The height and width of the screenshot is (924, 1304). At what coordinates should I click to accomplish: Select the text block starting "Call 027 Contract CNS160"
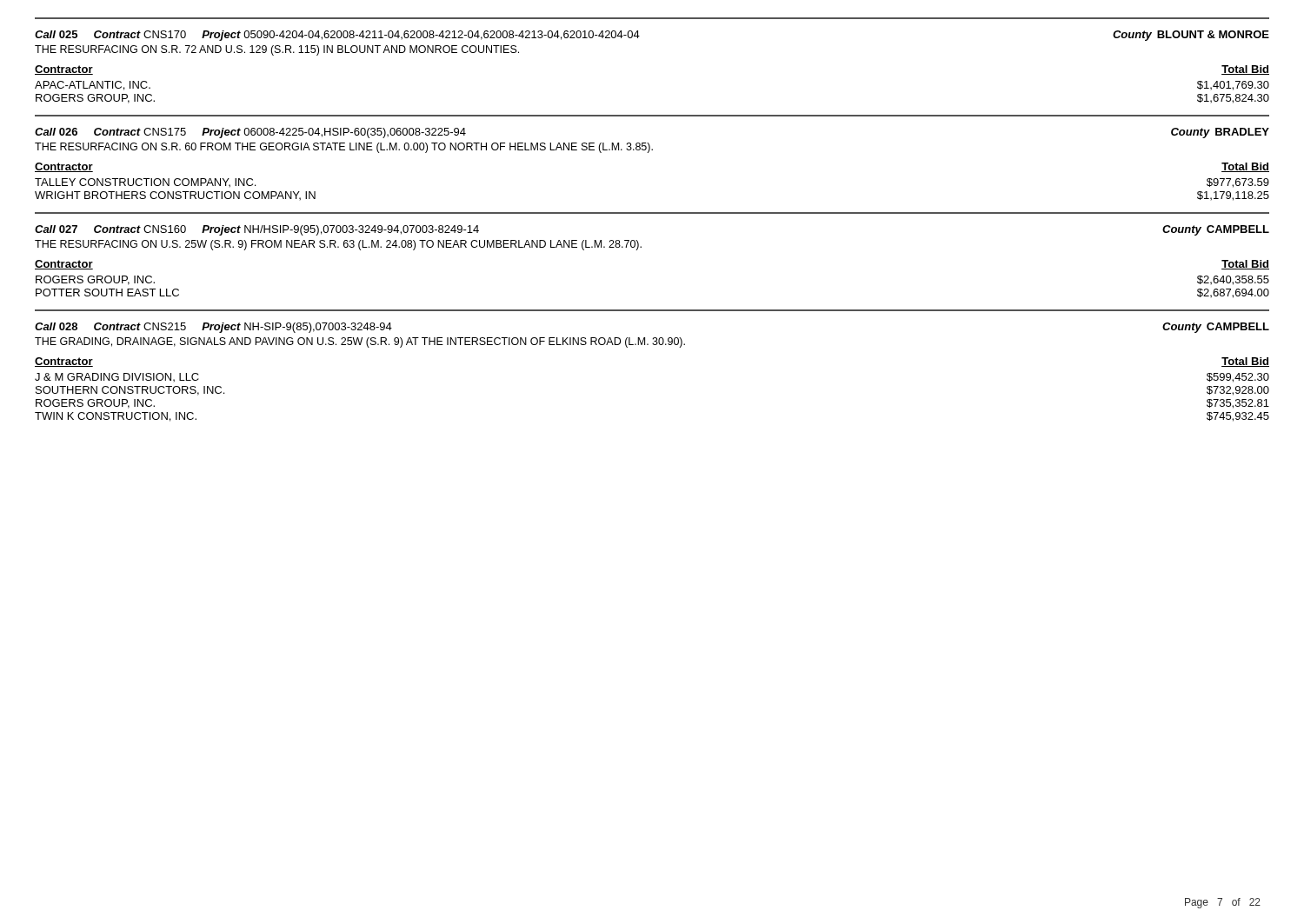click(65, 230)
